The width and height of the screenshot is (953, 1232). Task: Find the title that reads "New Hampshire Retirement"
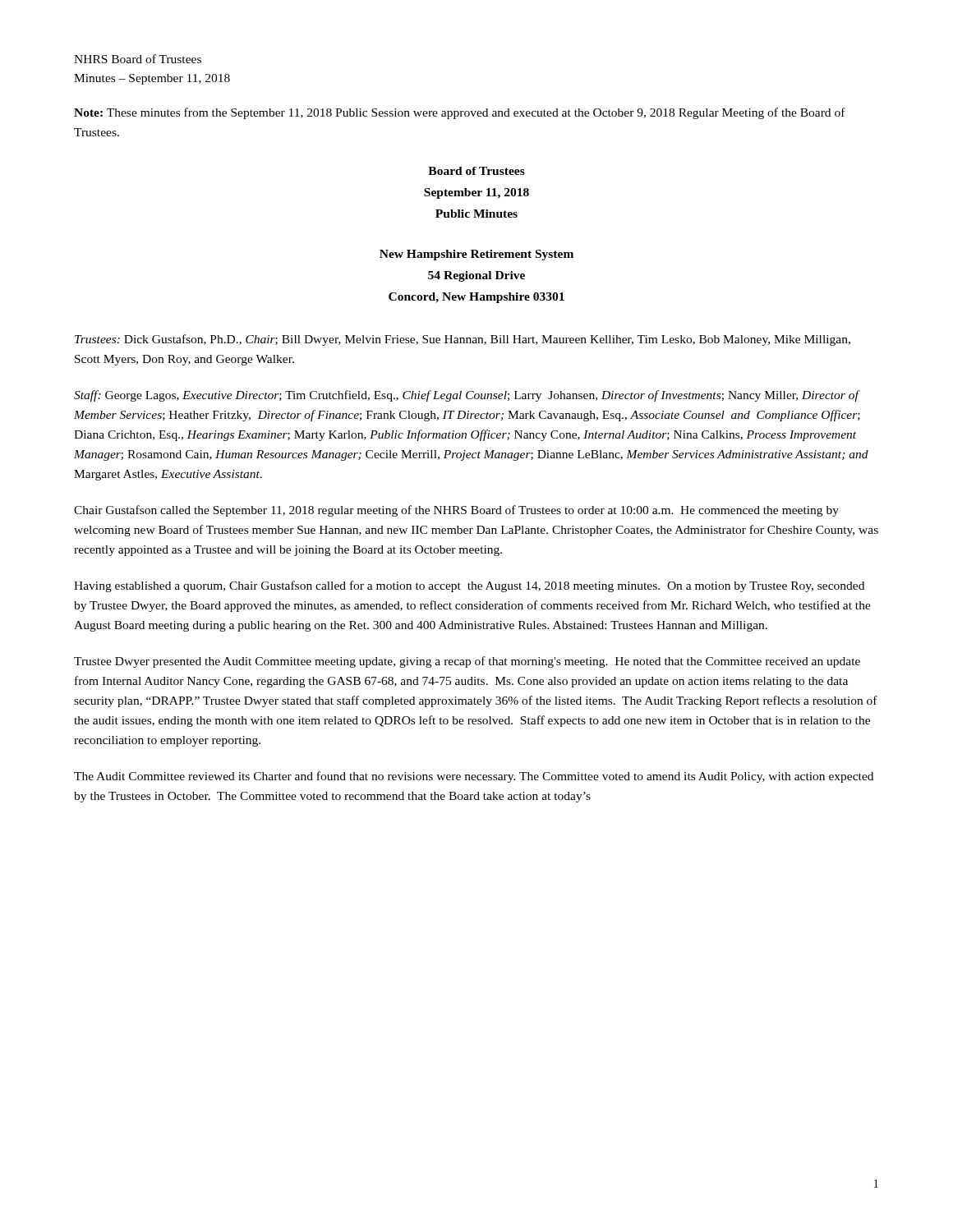click(x=476, y=275)
